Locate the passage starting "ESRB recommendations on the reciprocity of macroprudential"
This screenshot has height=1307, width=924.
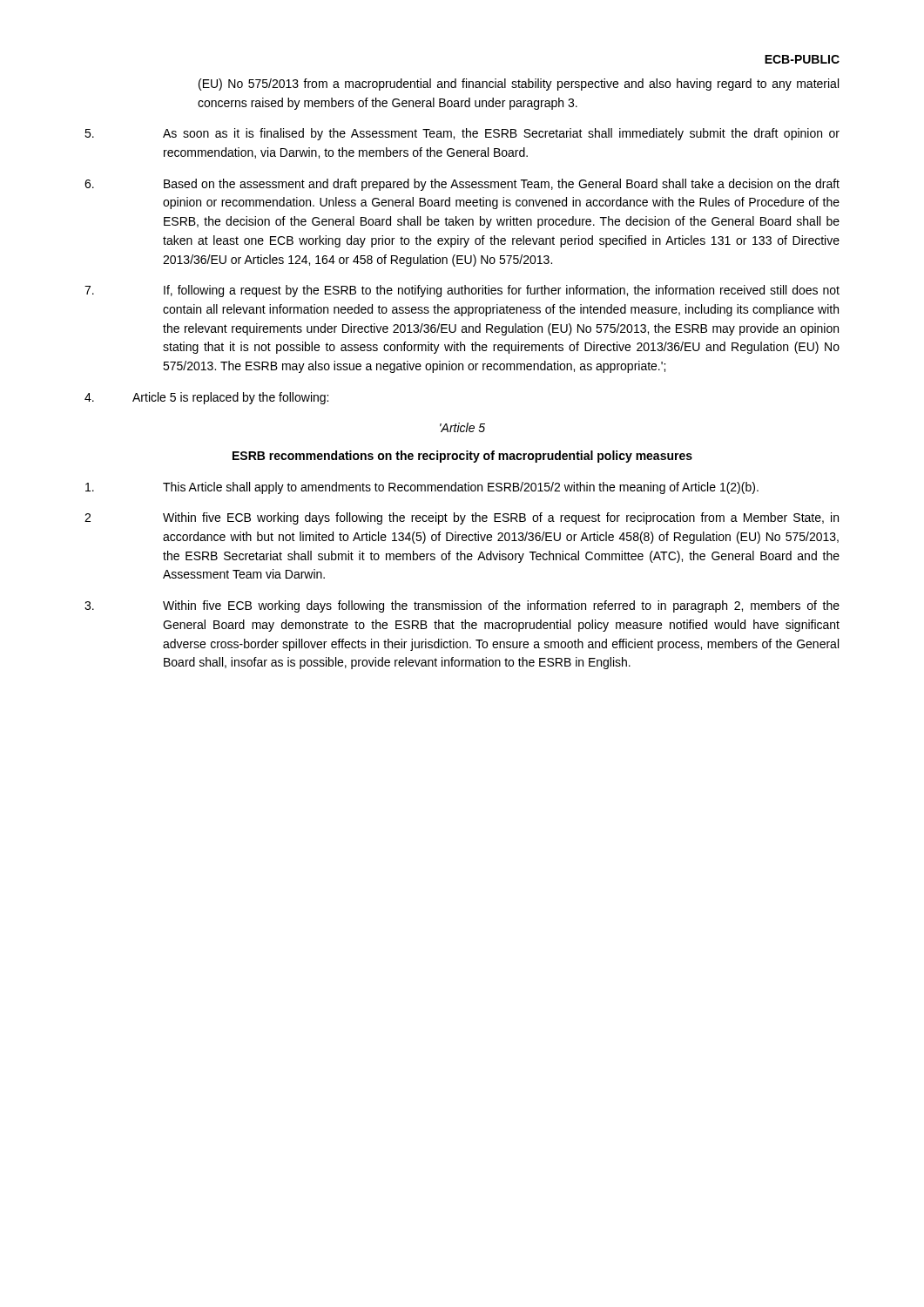tap(462, 456)
